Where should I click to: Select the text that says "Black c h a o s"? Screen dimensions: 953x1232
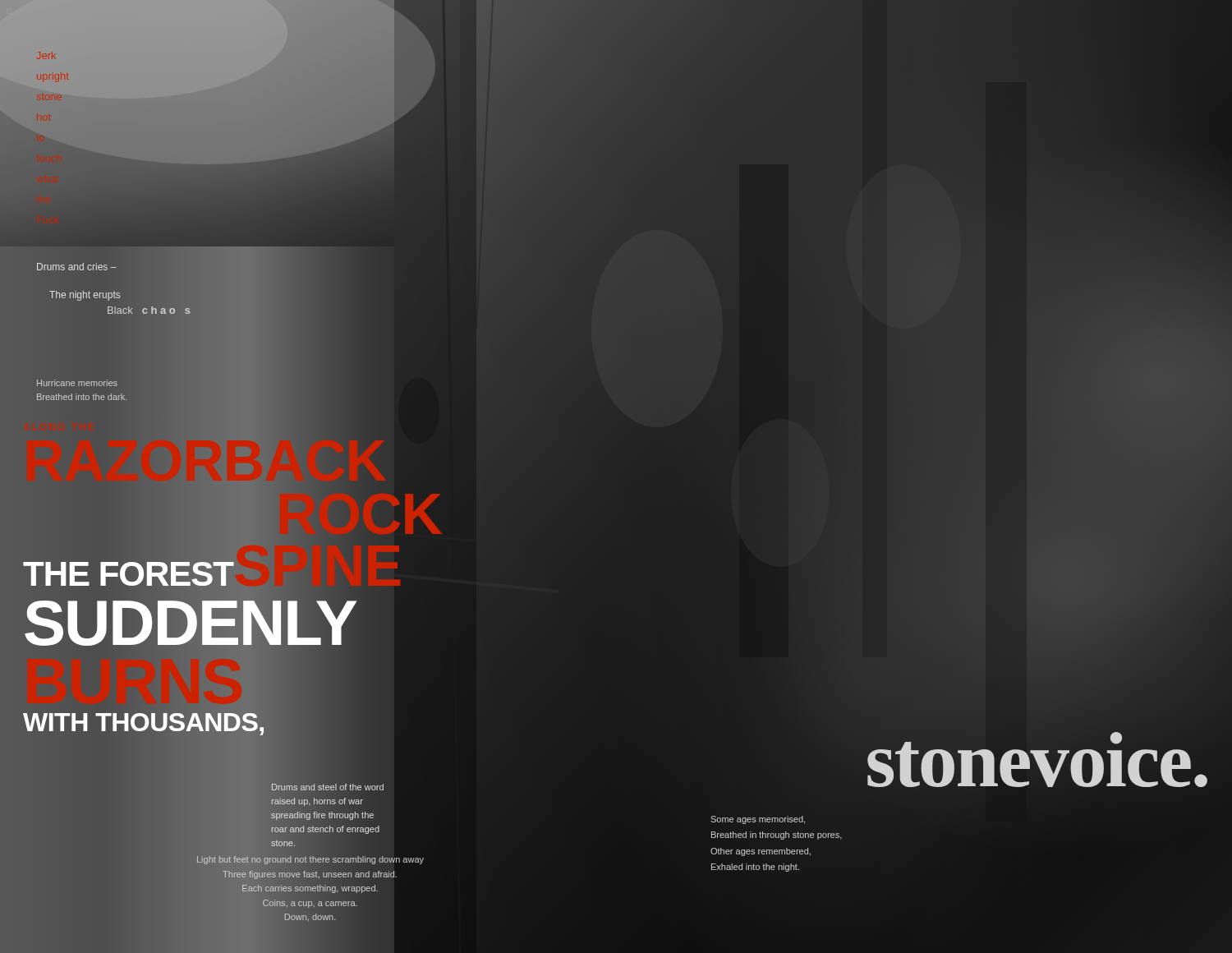pos(149,310)
